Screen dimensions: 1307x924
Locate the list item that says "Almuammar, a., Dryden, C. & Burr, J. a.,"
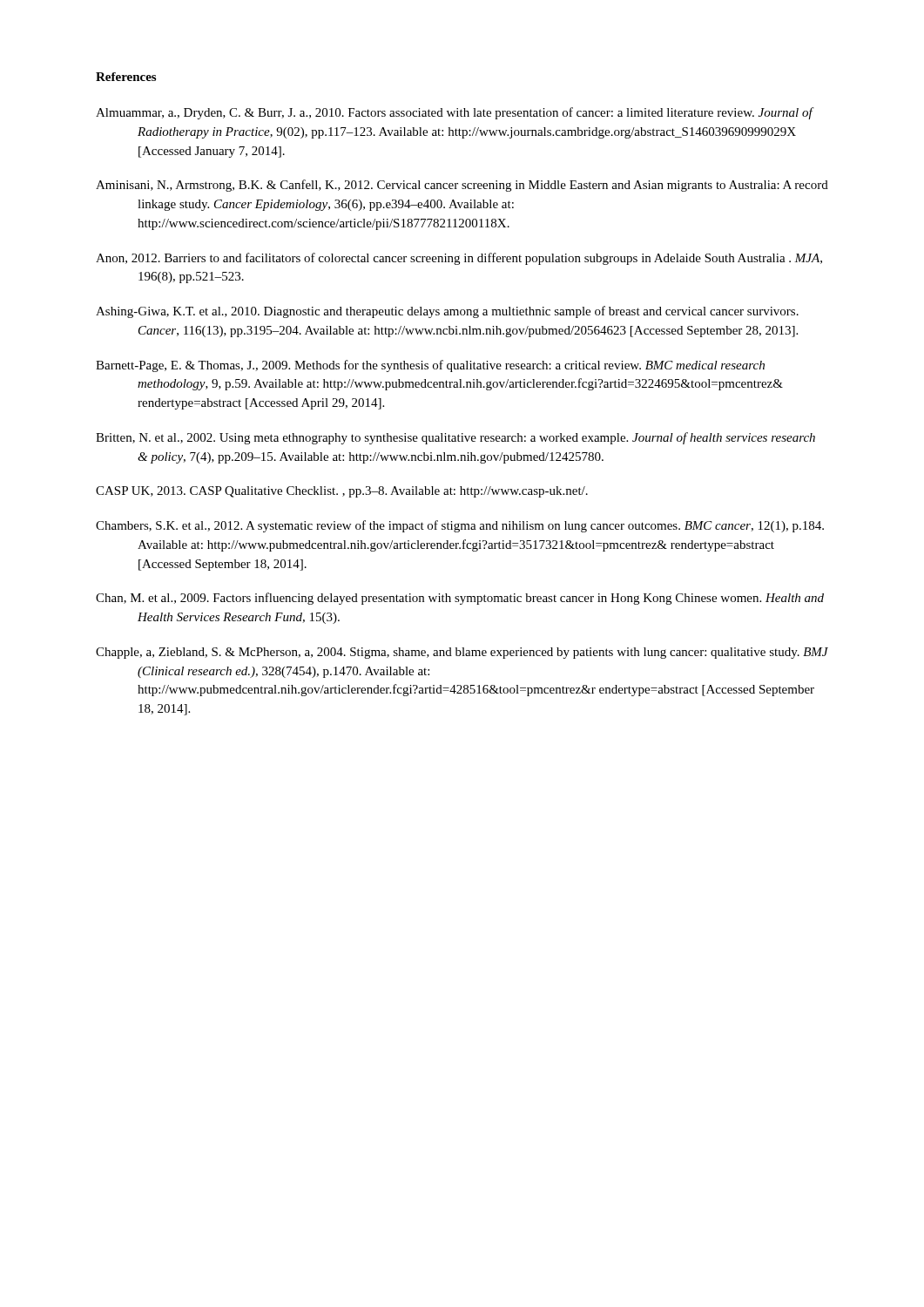coord(454,131)
